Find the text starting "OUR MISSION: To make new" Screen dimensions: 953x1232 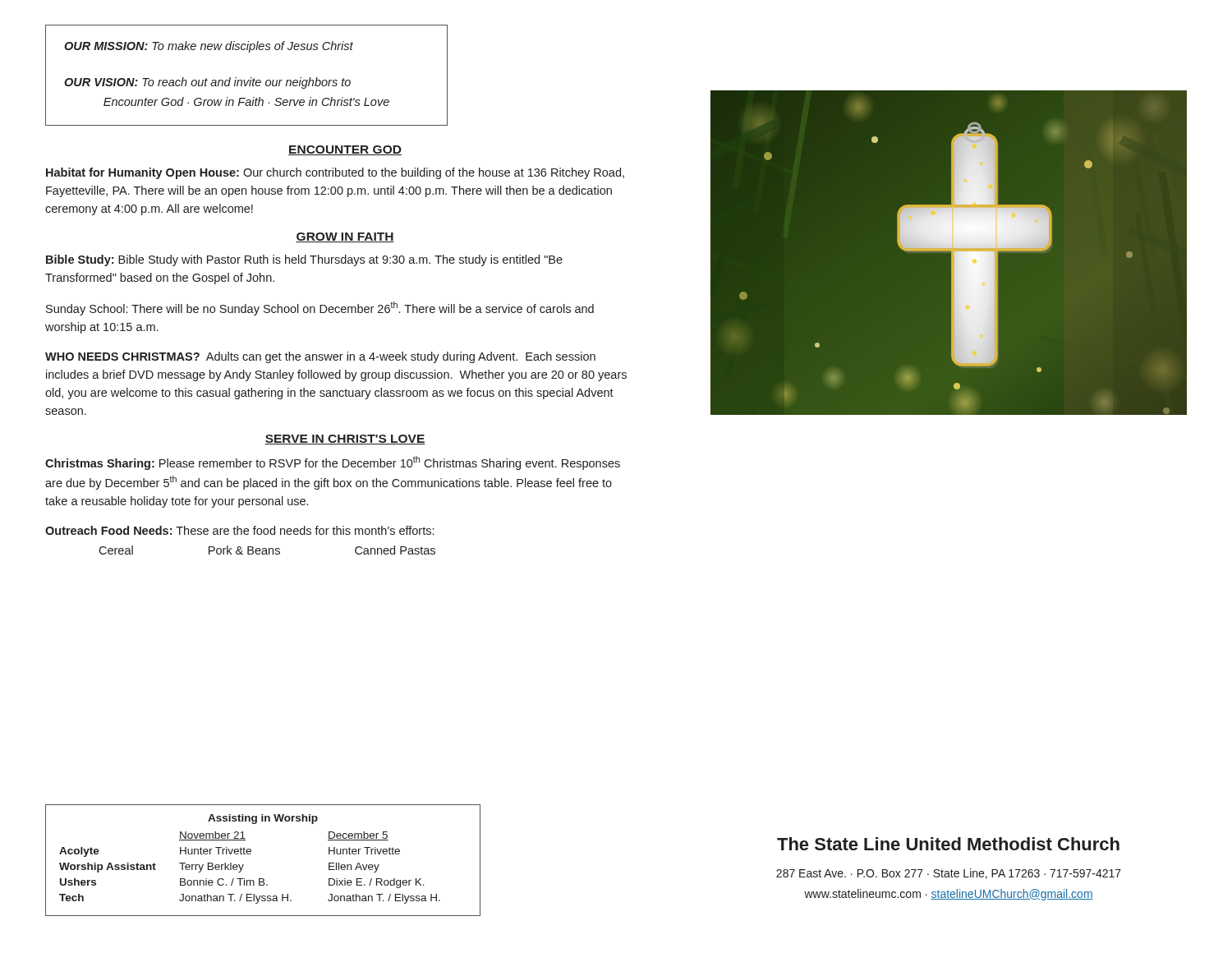click(246, 74)
